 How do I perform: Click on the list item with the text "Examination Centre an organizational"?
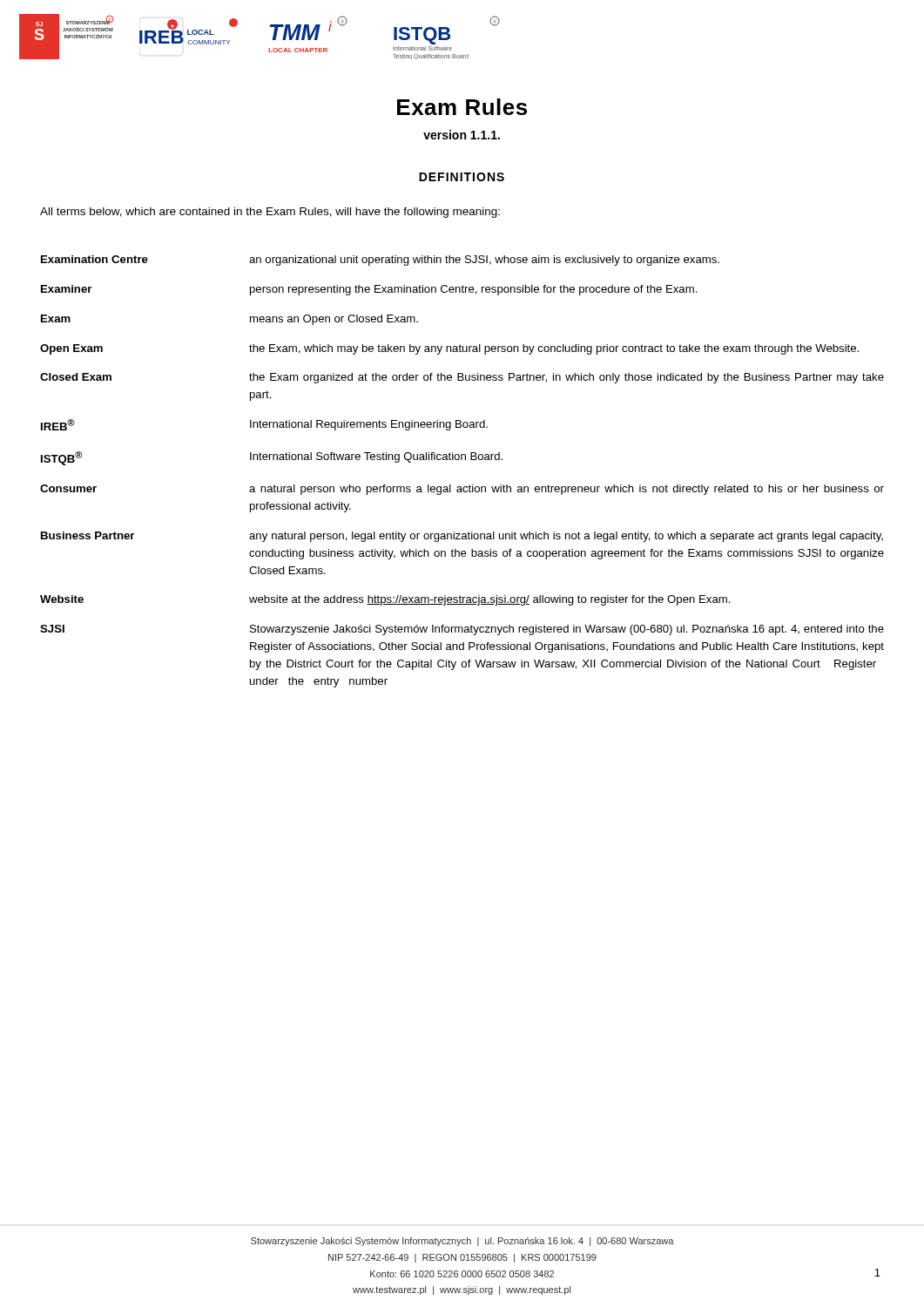click(x=462, y=260)
